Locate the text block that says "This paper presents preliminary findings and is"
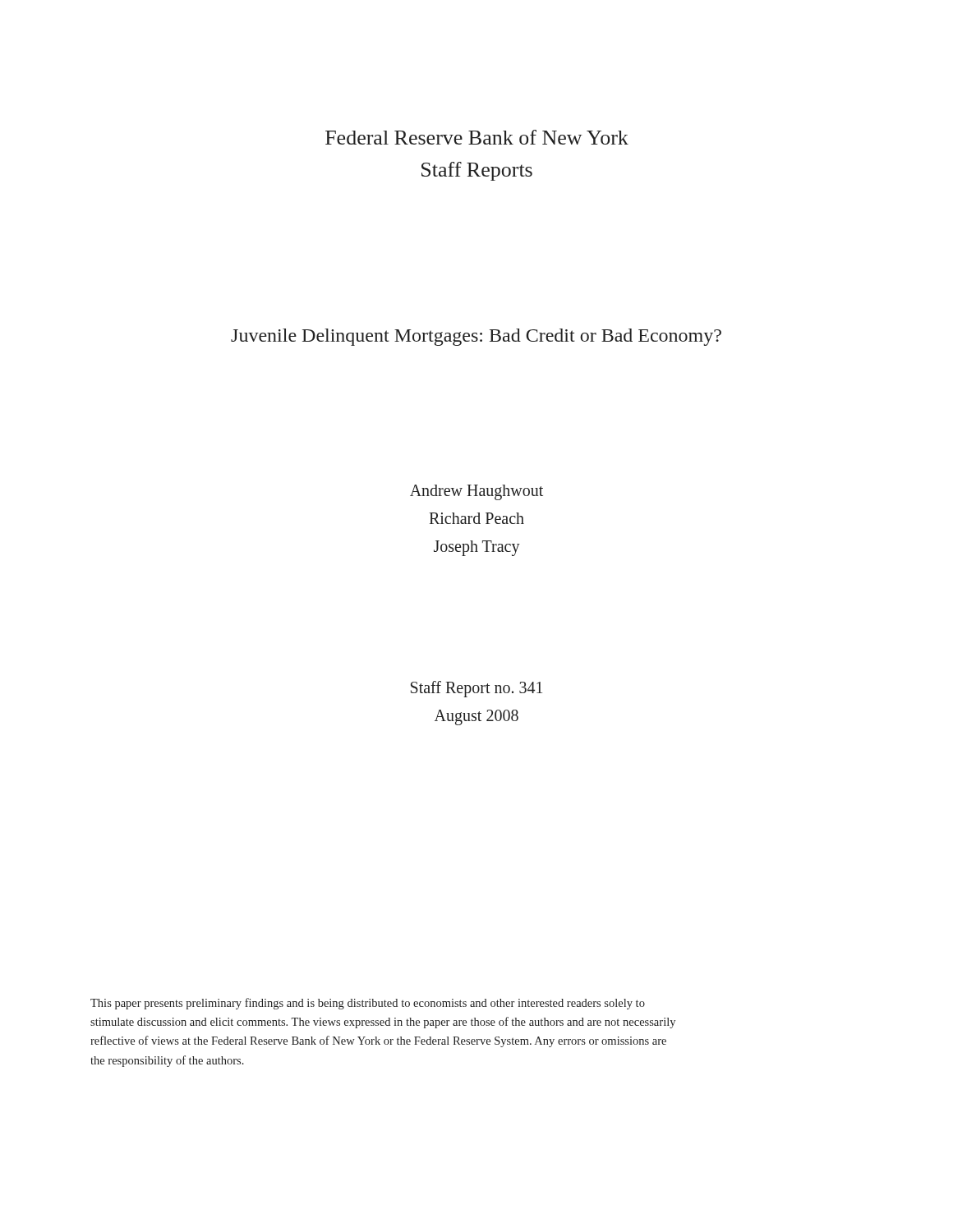 click(x=383, y=1031)
